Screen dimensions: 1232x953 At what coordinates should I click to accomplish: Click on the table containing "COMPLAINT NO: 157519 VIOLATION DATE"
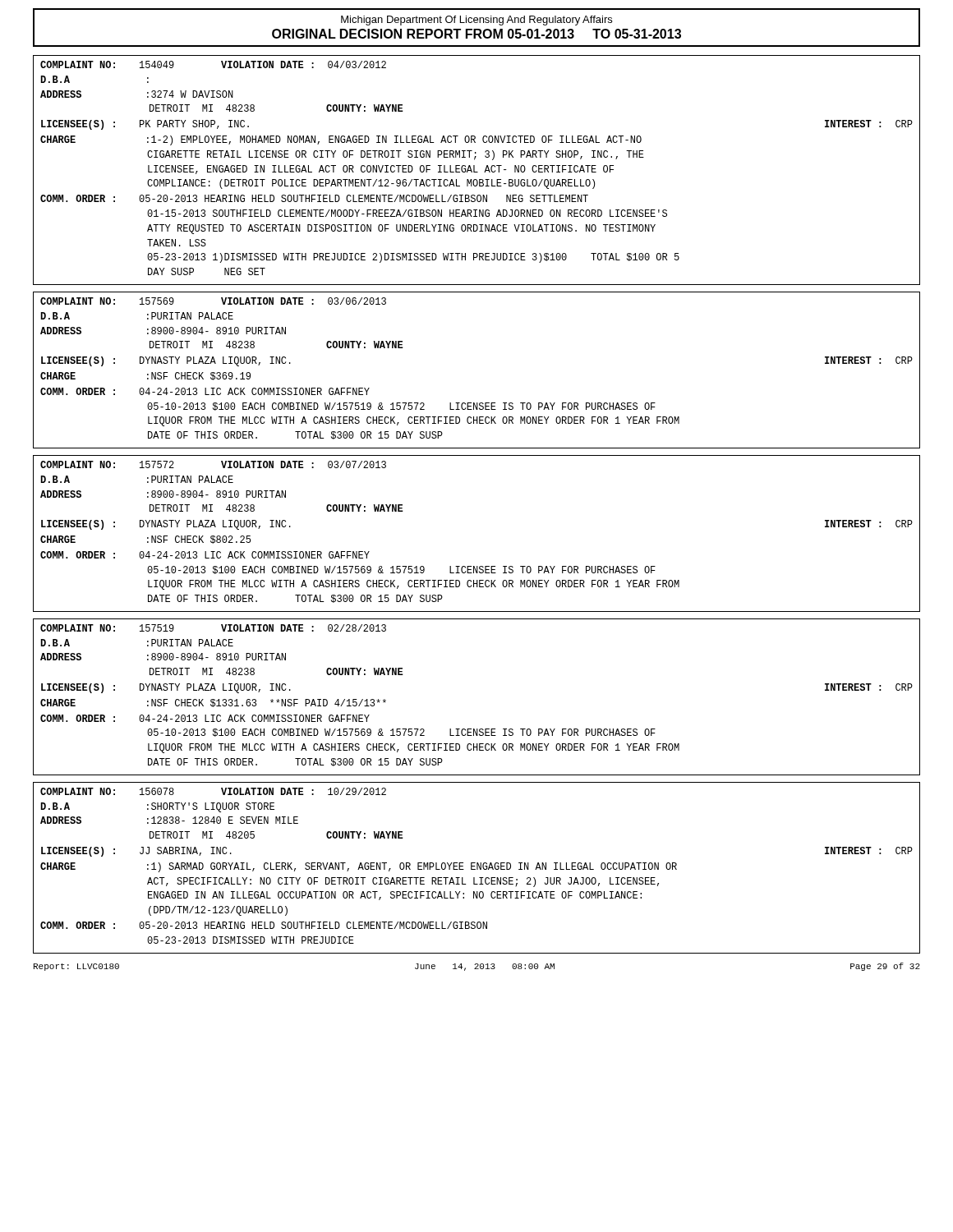(476, 697)
